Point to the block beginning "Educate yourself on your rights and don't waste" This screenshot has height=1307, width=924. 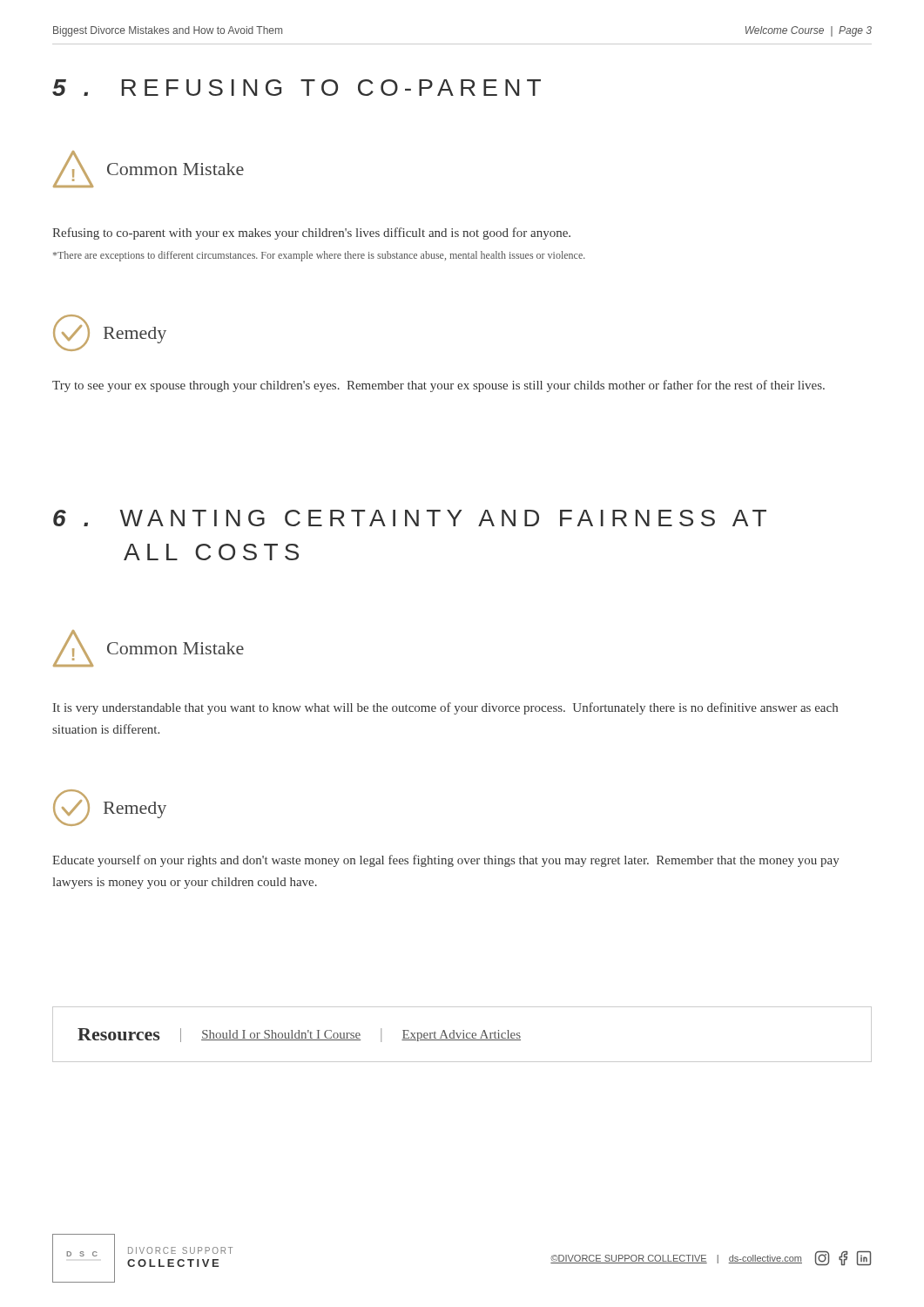pyautogui.click(x=462, y=871)
